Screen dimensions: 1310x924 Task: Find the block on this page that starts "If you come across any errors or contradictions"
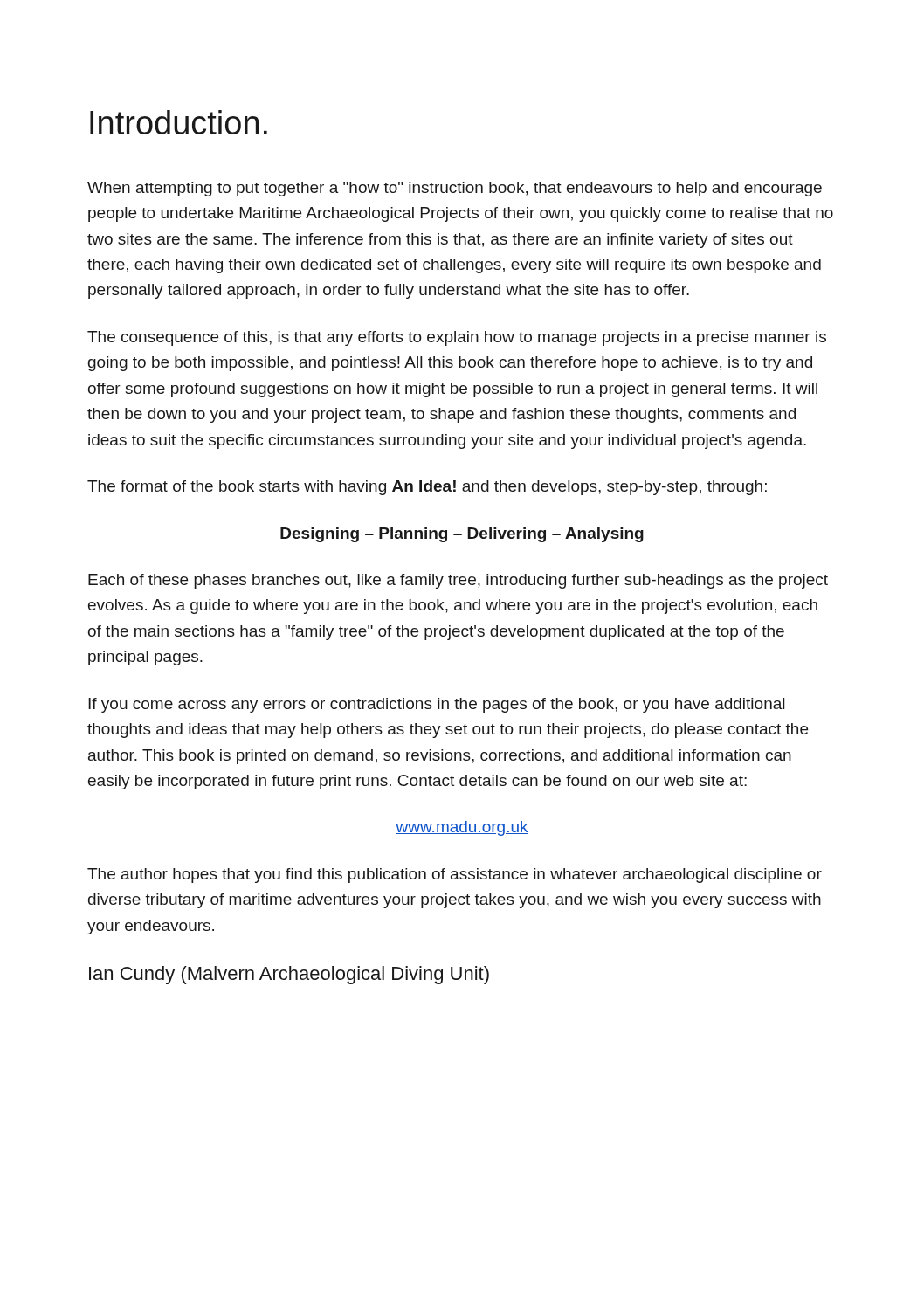click(x=448, y=742)
